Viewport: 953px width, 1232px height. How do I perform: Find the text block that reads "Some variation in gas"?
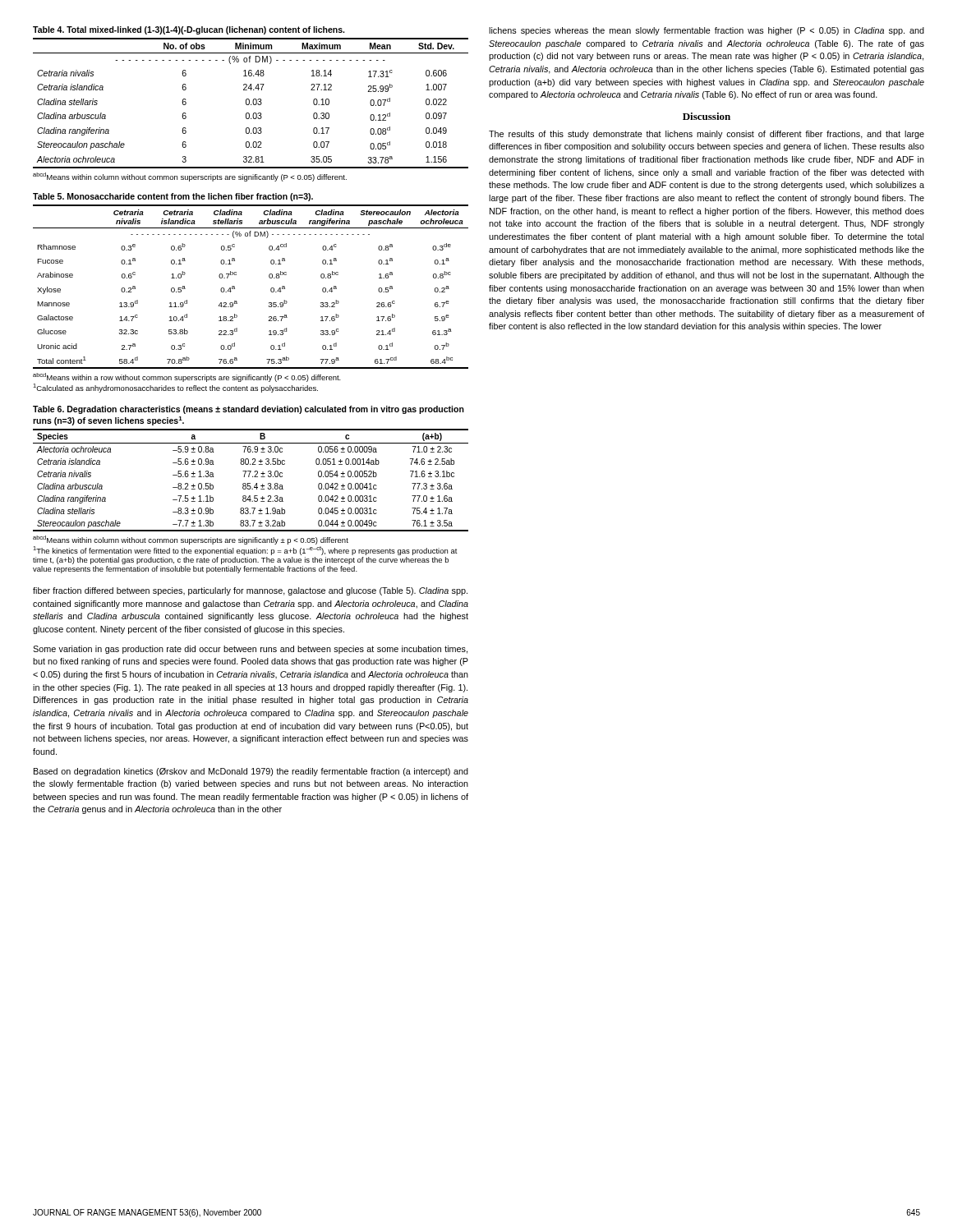coord(251,700)
